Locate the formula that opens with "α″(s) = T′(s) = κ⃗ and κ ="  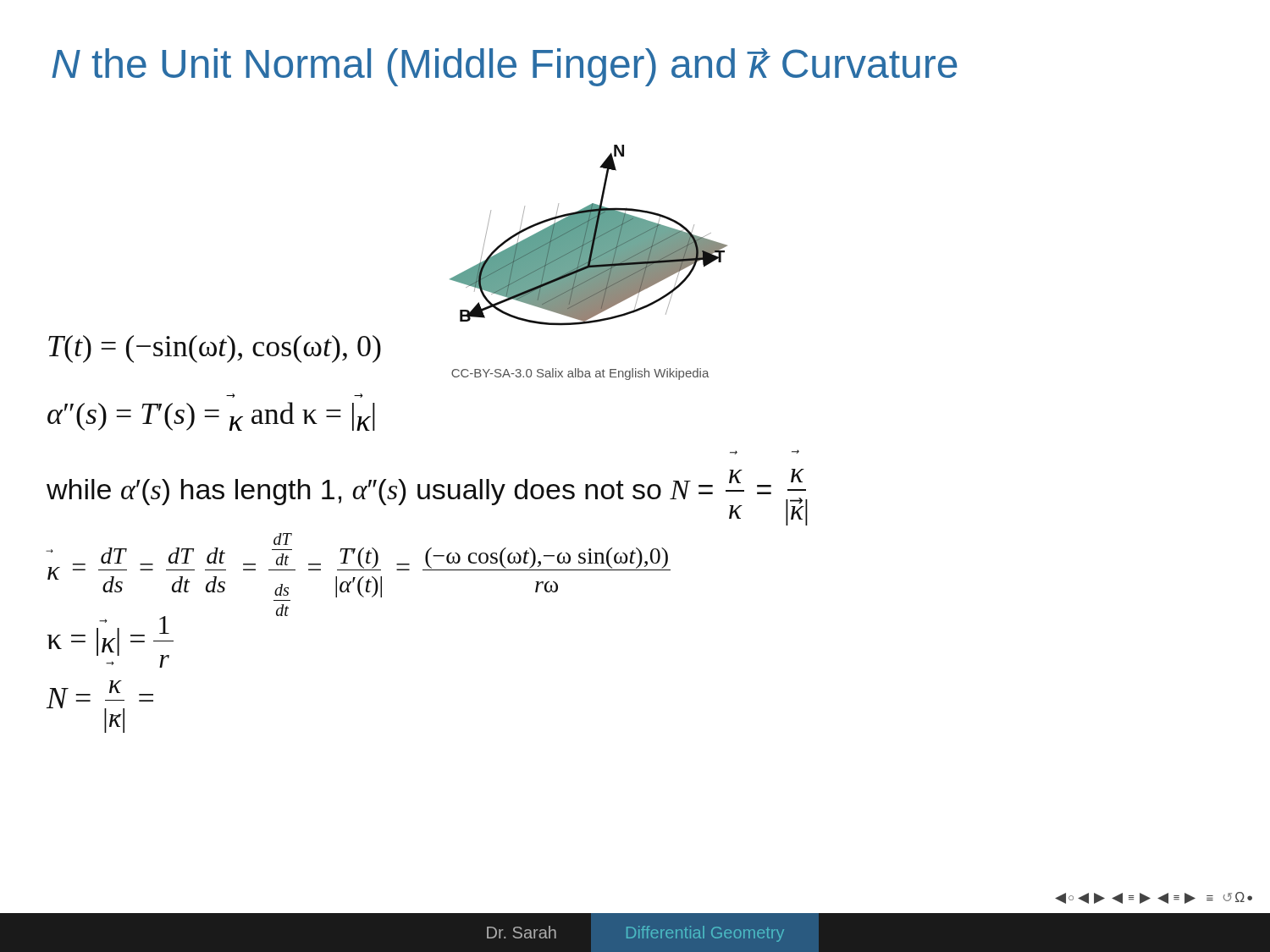click(x=212, y=417)
